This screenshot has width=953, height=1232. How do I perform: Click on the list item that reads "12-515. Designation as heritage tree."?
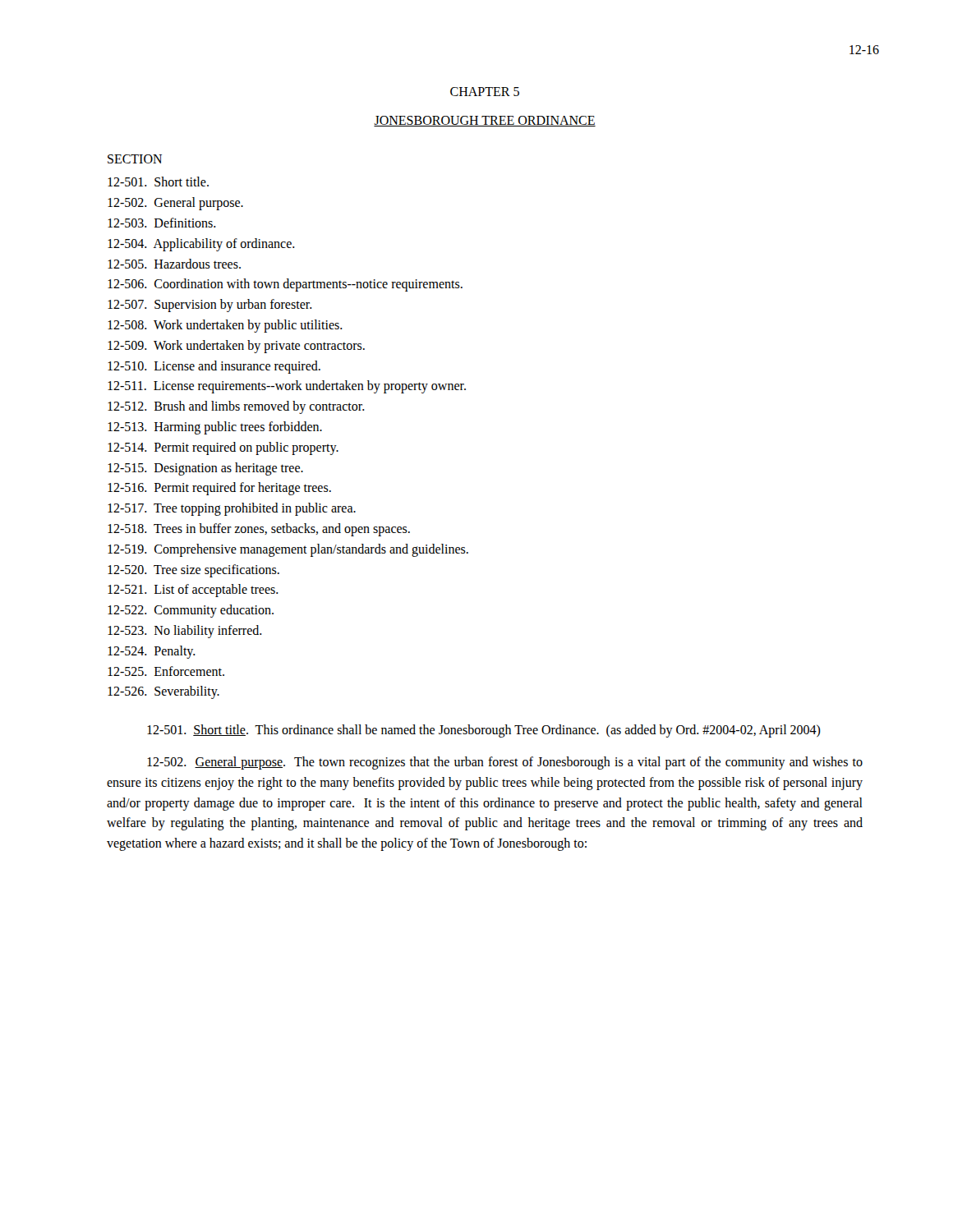tap(205, 467)
